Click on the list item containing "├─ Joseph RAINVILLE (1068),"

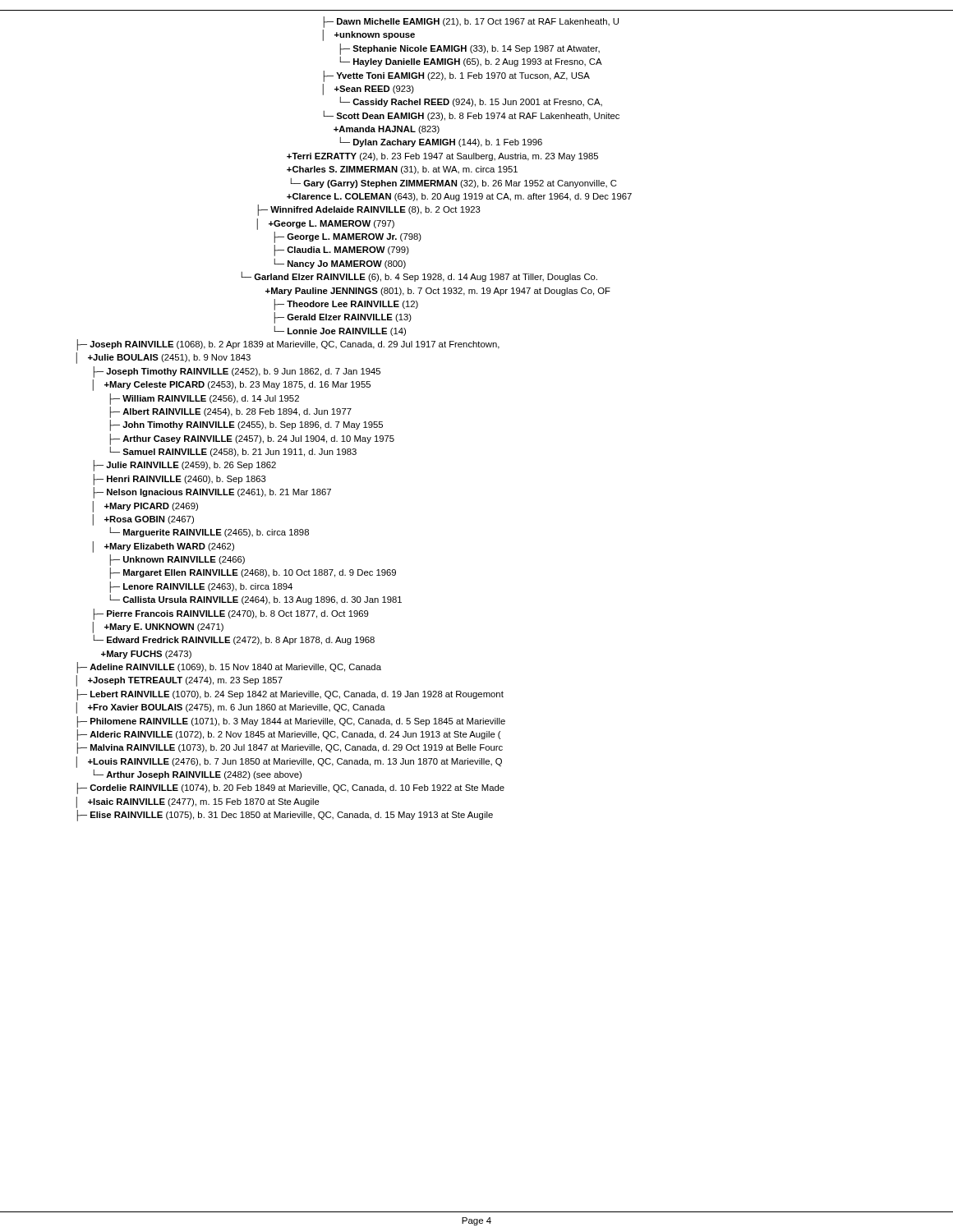coord(287,344)
